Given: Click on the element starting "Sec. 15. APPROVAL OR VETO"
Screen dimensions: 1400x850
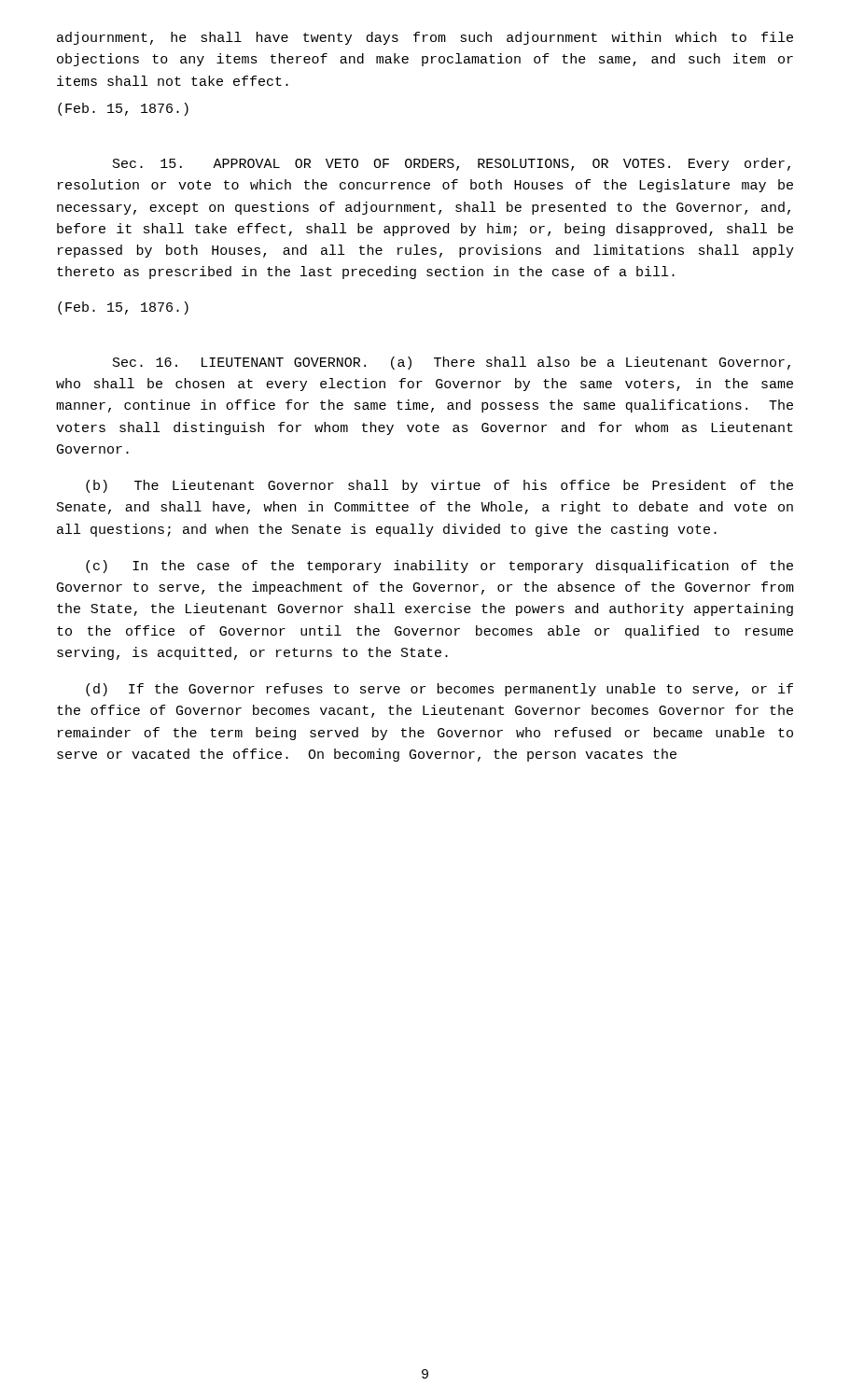Looking at the screenshot, I should coord(425,219).
